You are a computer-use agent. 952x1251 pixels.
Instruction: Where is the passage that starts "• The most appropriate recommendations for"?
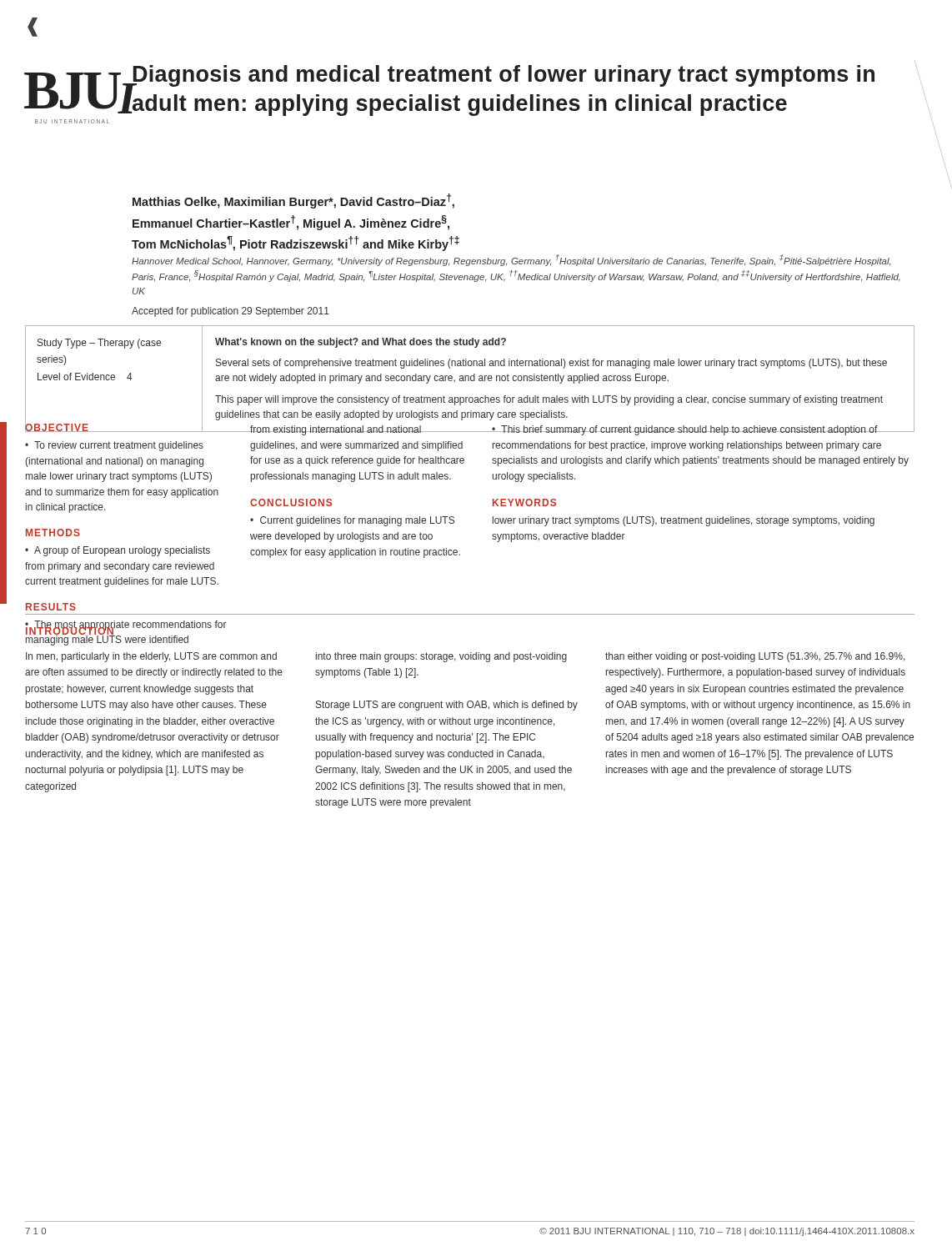[x=126, y=632]
